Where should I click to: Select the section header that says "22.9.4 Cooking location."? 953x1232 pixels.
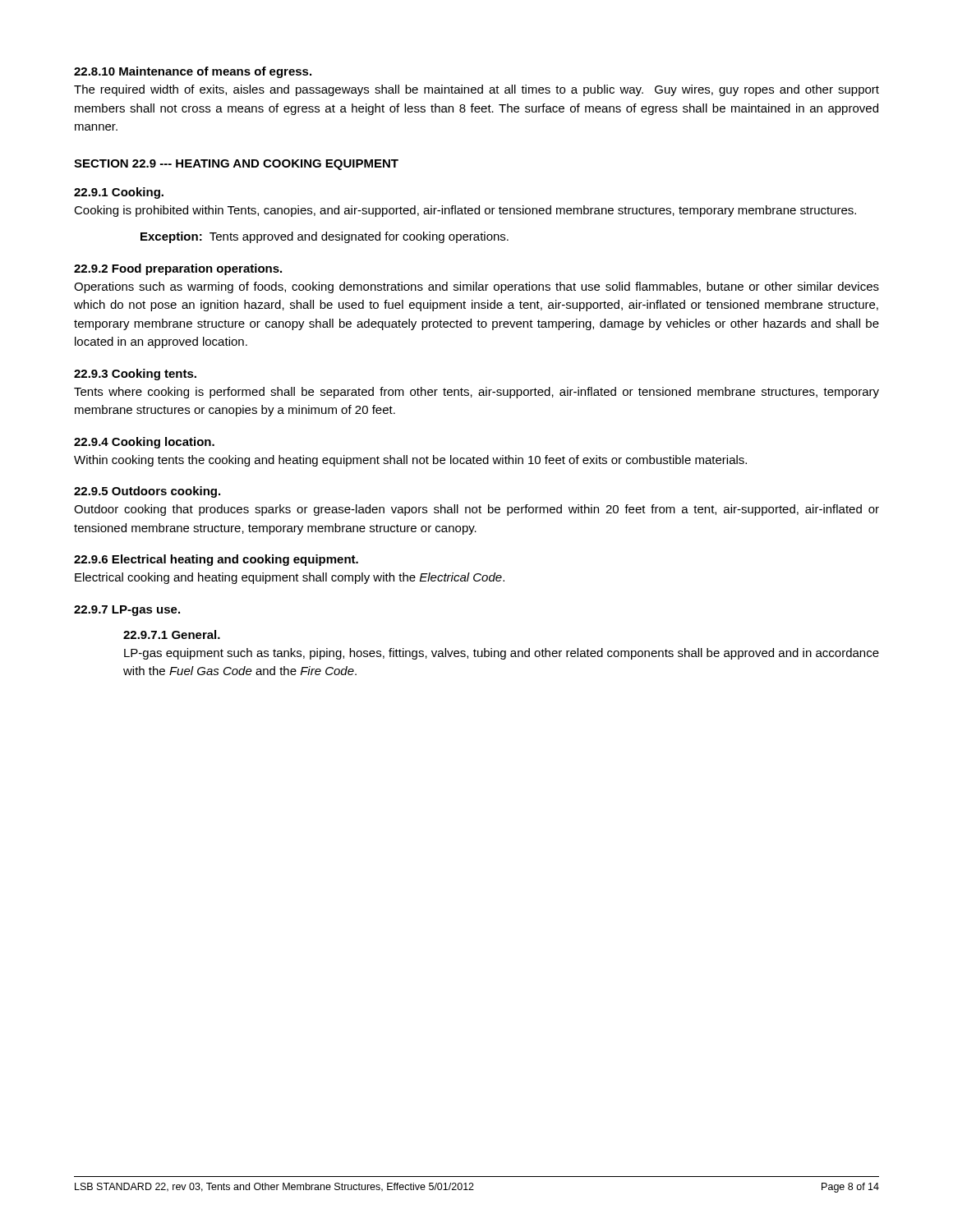click(144, 443)
